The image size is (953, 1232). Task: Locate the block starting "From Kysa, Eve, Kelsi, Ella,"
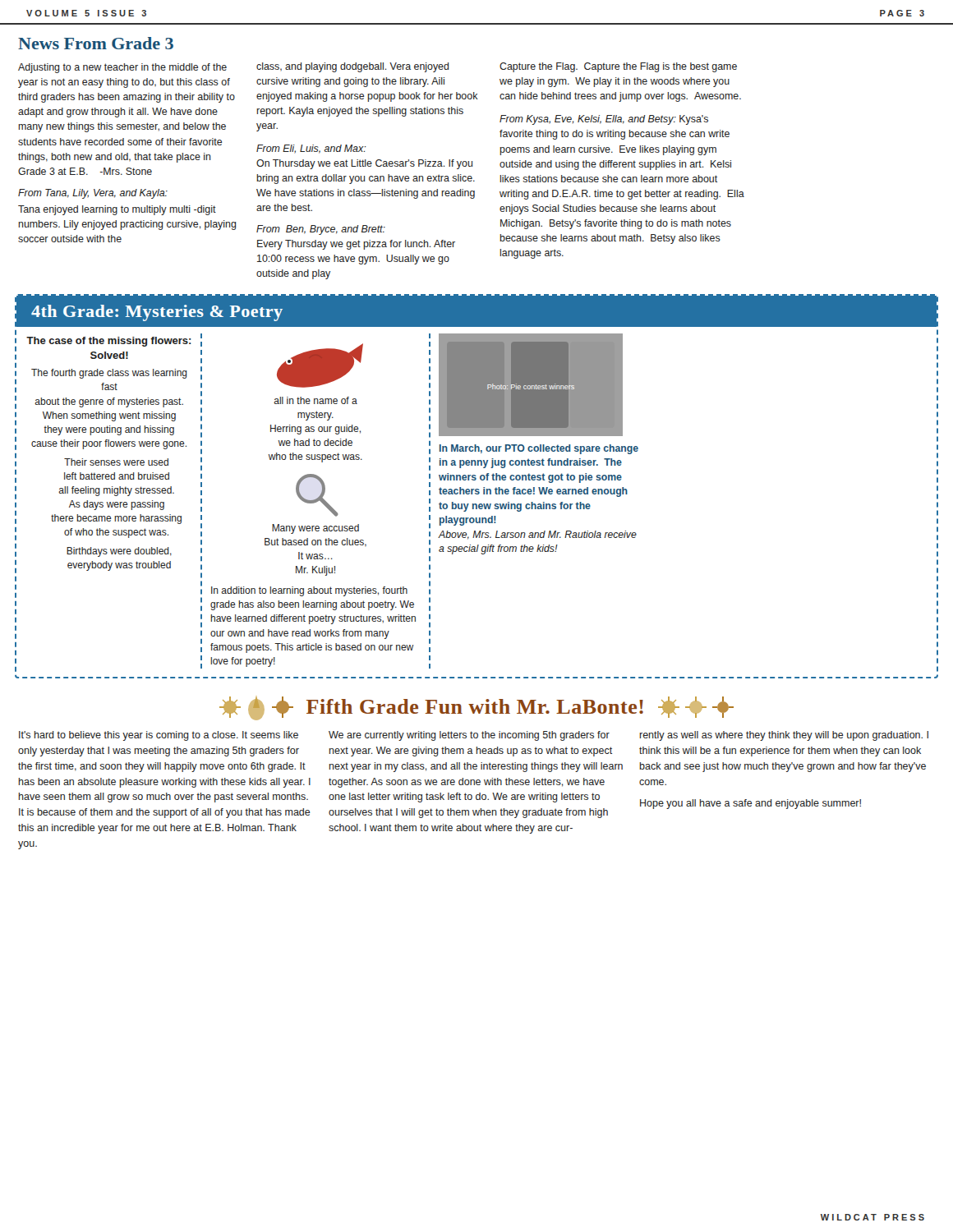[x=622, y=186]
